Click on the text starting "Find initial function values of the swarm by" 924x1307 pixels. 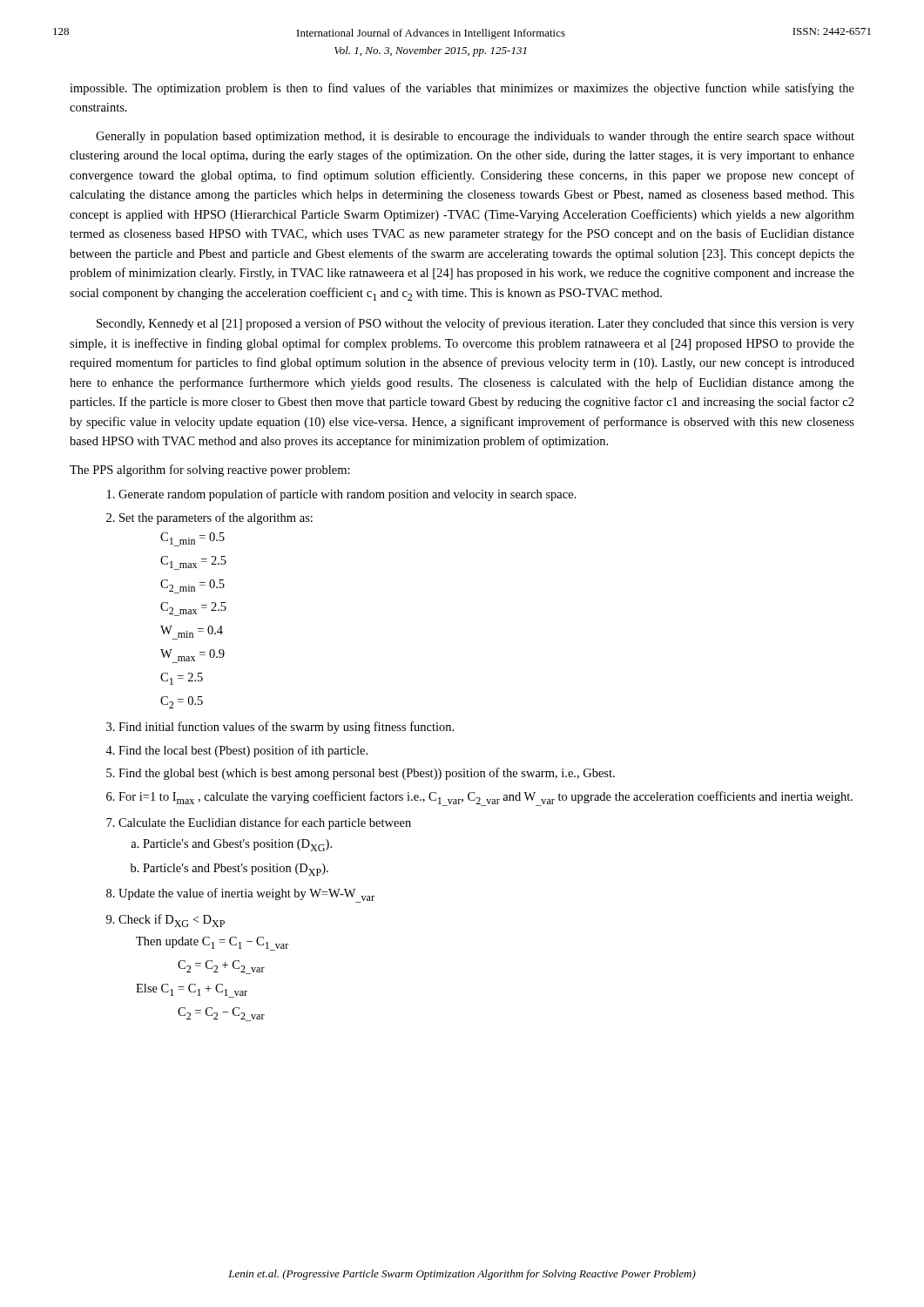click(x=287, y=727)
